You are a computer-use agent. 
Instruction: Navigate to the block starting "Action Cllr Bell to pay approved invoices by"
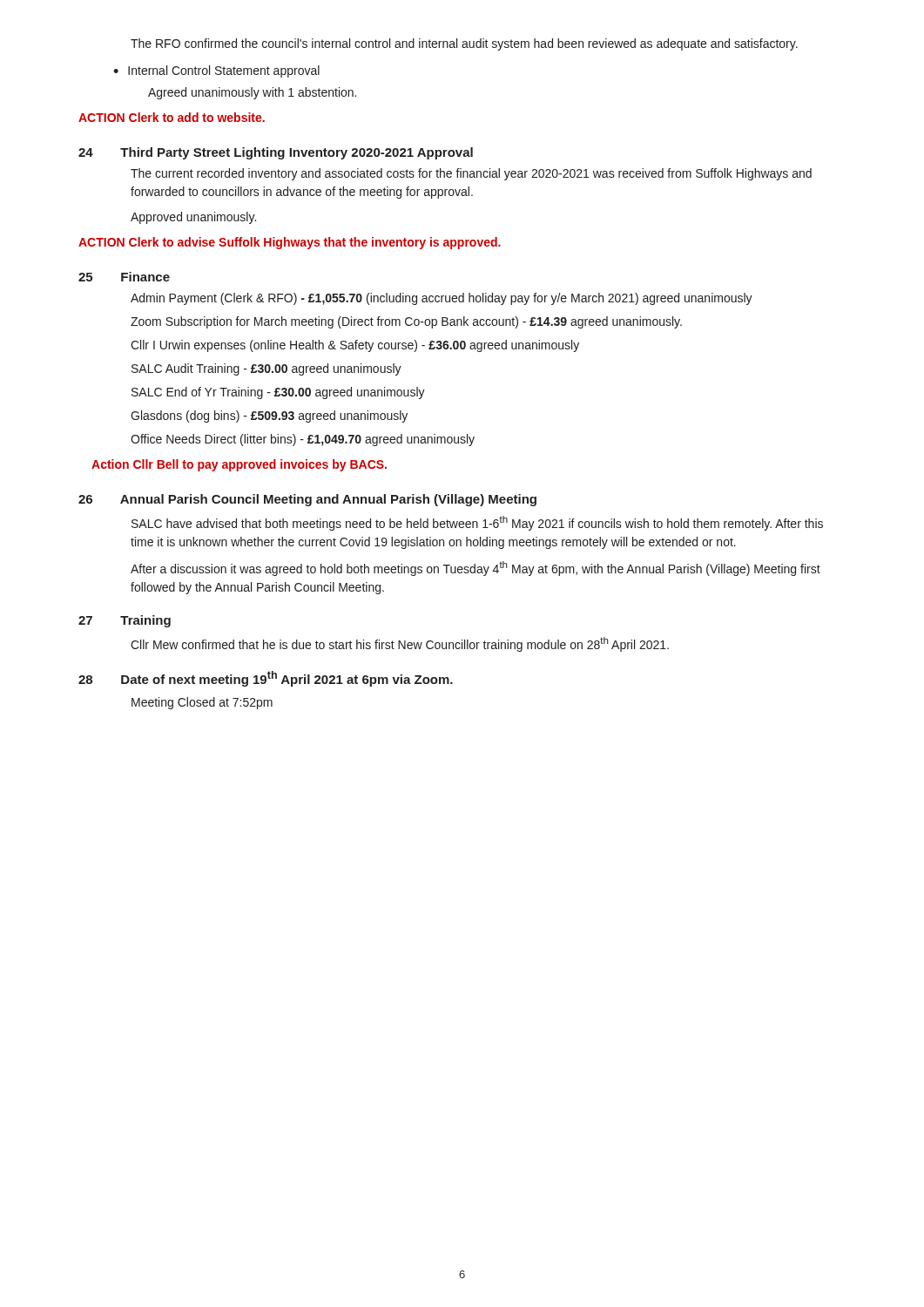(239, 465)
